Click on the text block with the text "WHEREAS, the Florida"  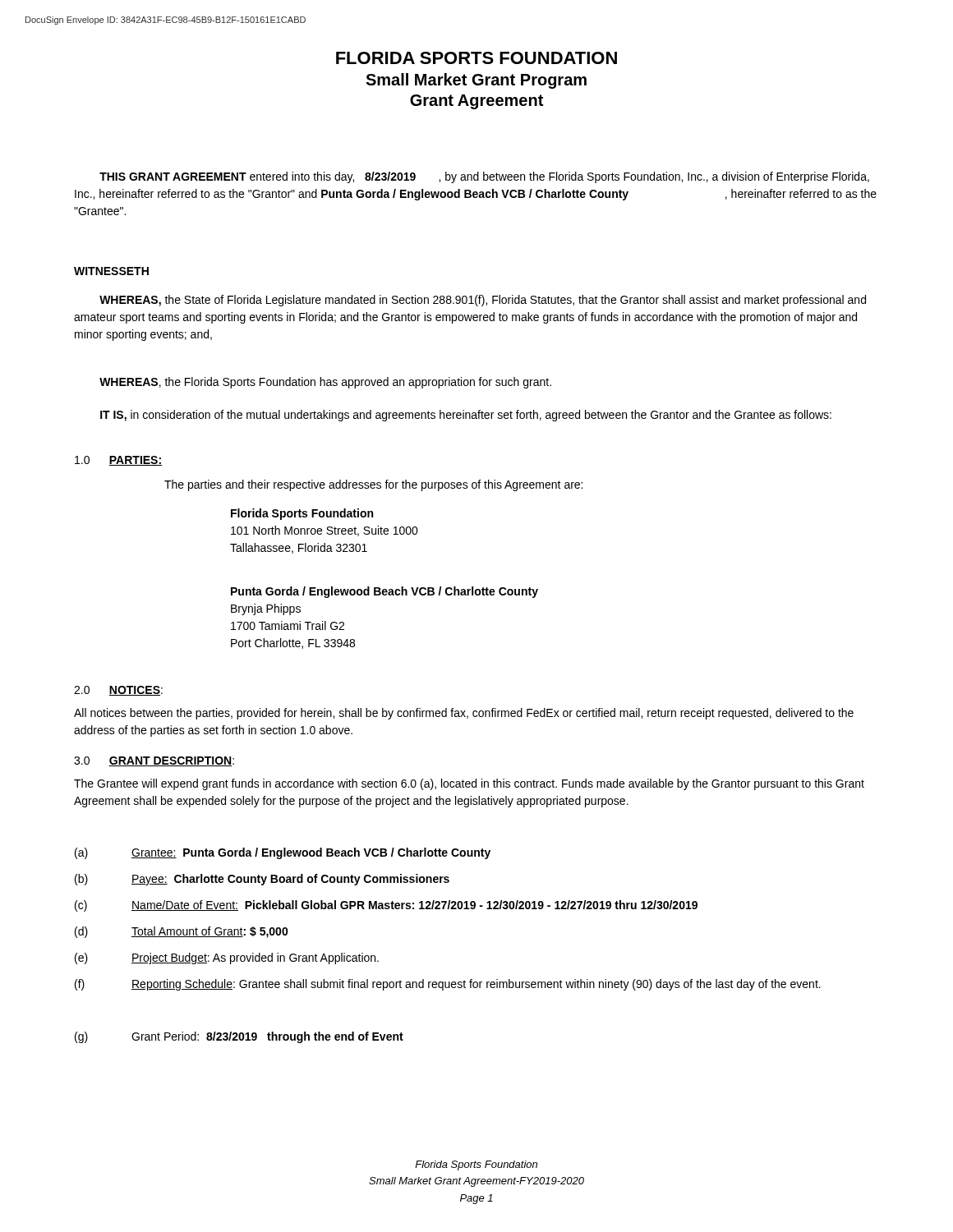coord(313,382)
